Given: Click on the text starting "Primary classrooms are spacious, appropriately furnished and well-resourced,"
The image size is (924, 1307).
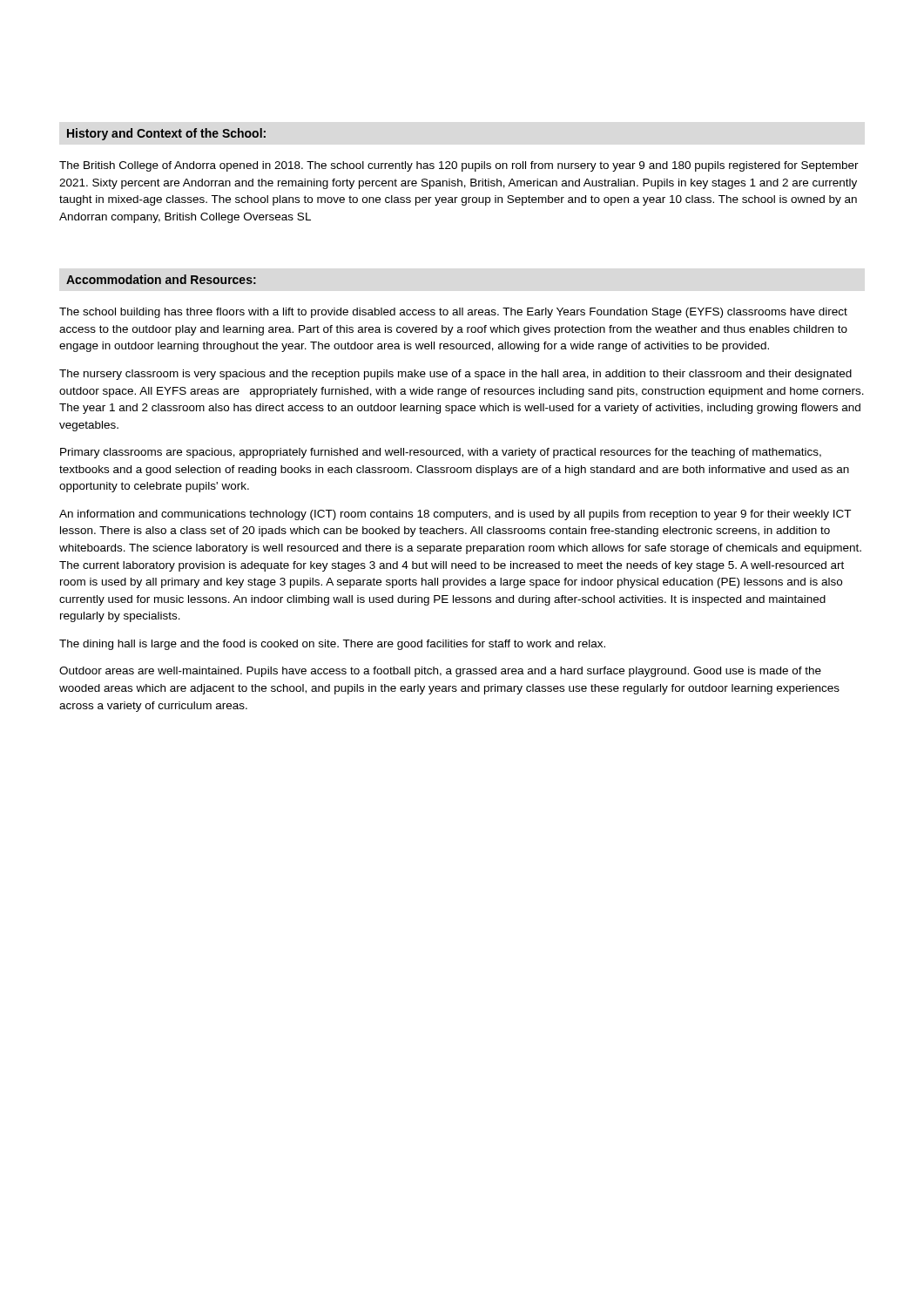Looking at the screenshot, I should coord(454,469).
